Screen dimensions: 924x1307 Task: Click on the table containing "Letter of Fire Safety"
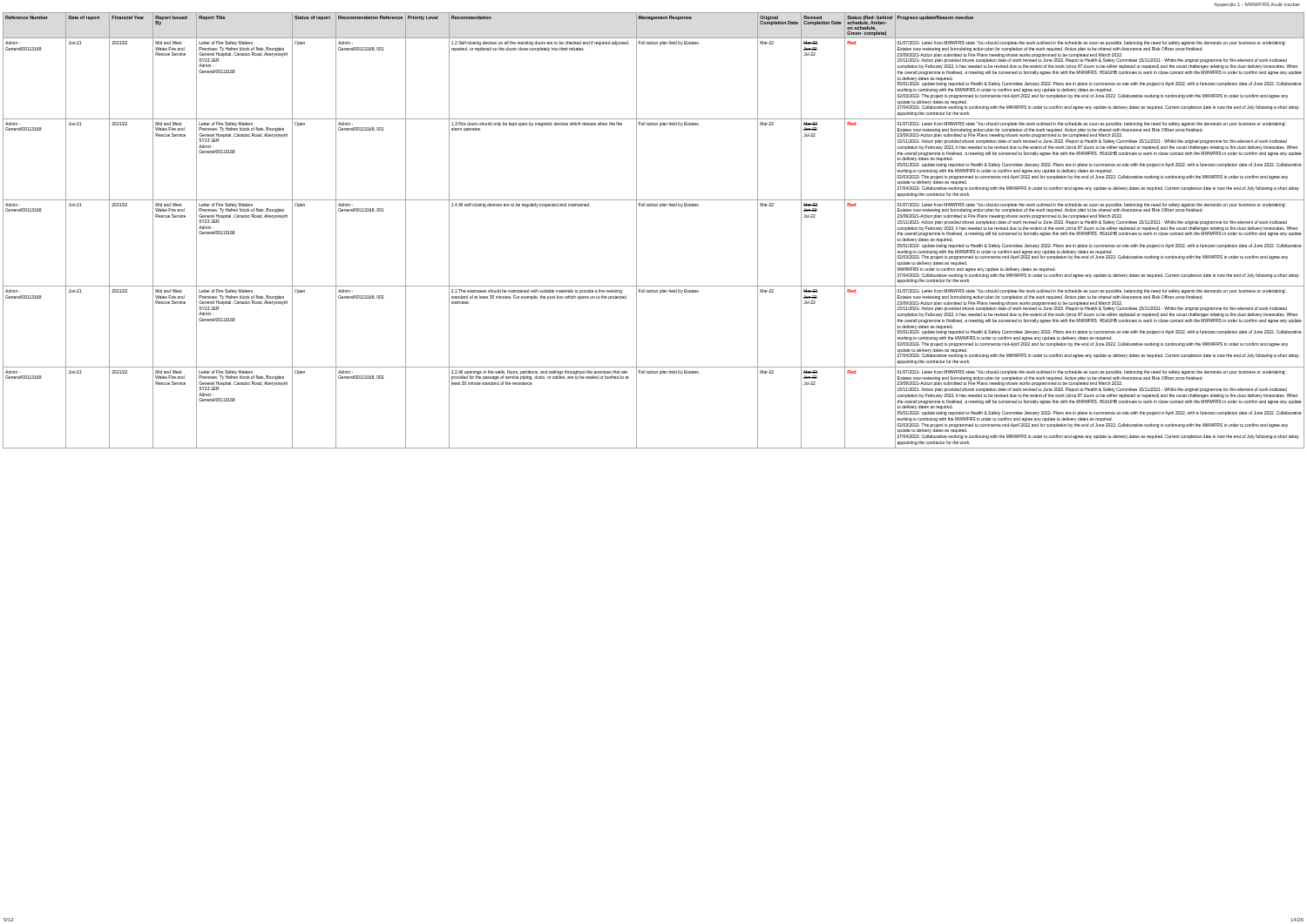click(x=654, y=461)
